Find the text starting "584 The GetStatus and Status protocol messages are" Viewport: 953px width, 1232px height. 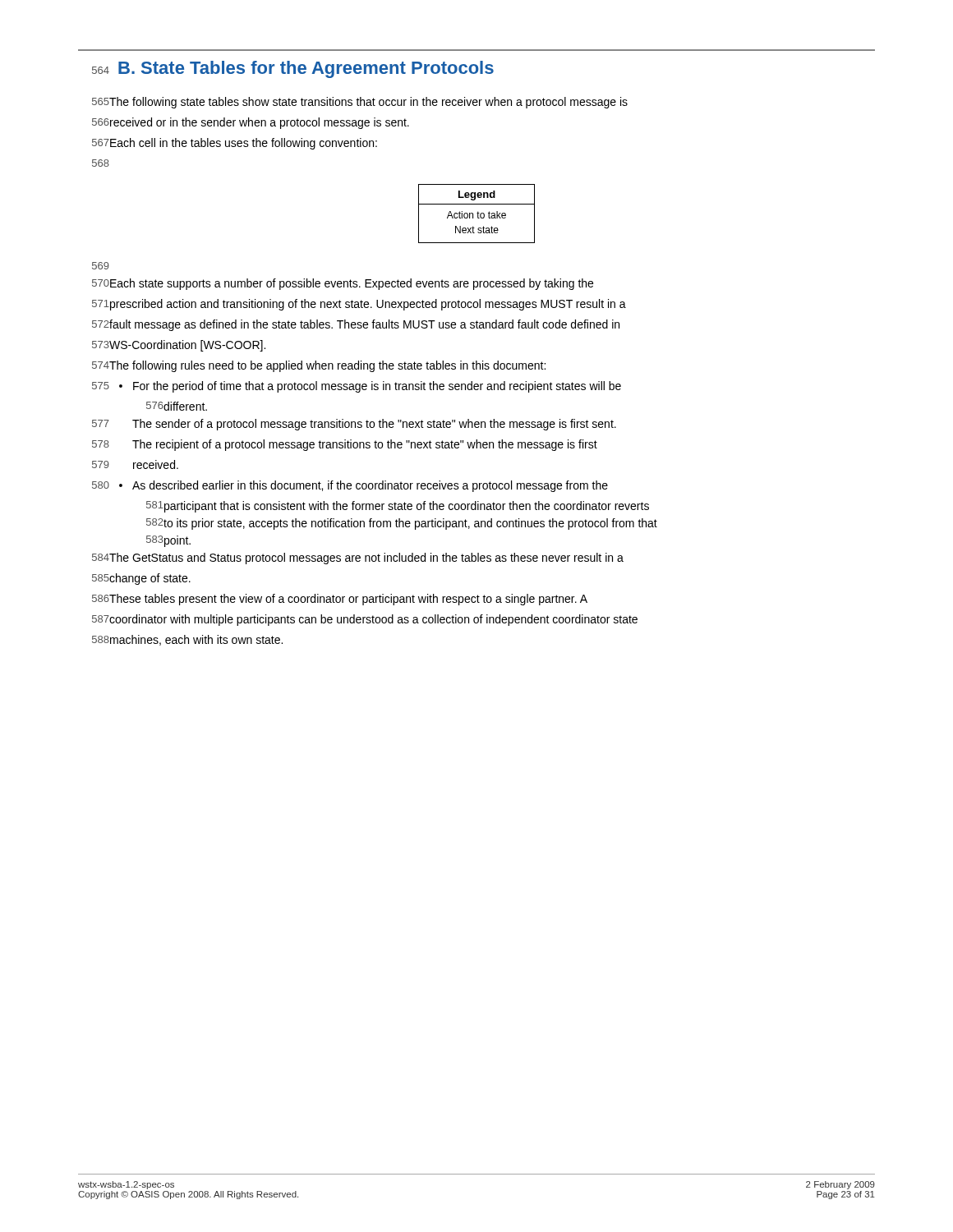pos(476,568)
